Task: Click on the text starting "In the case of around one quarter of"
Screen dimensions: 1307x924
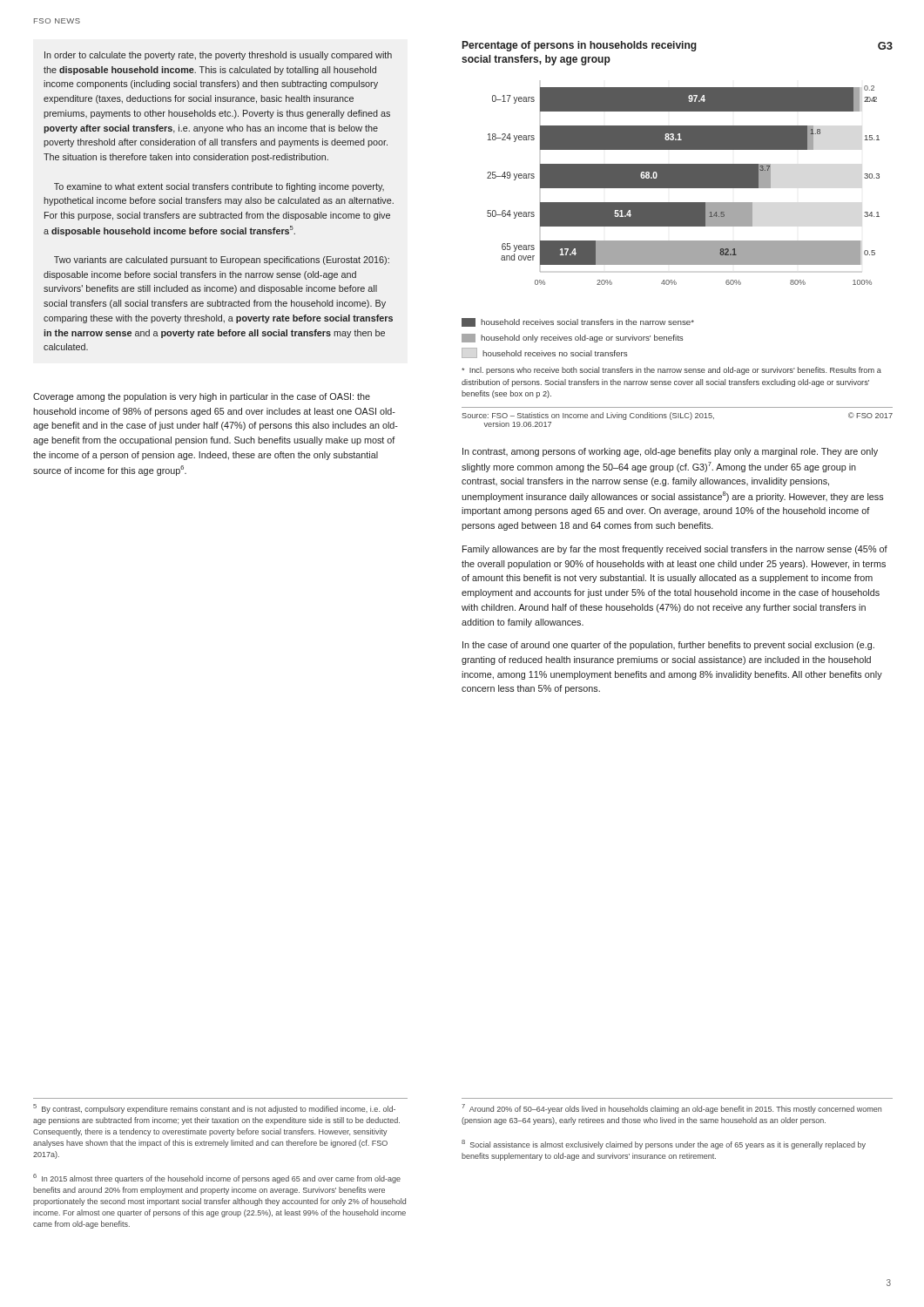Action: [672, 667]
